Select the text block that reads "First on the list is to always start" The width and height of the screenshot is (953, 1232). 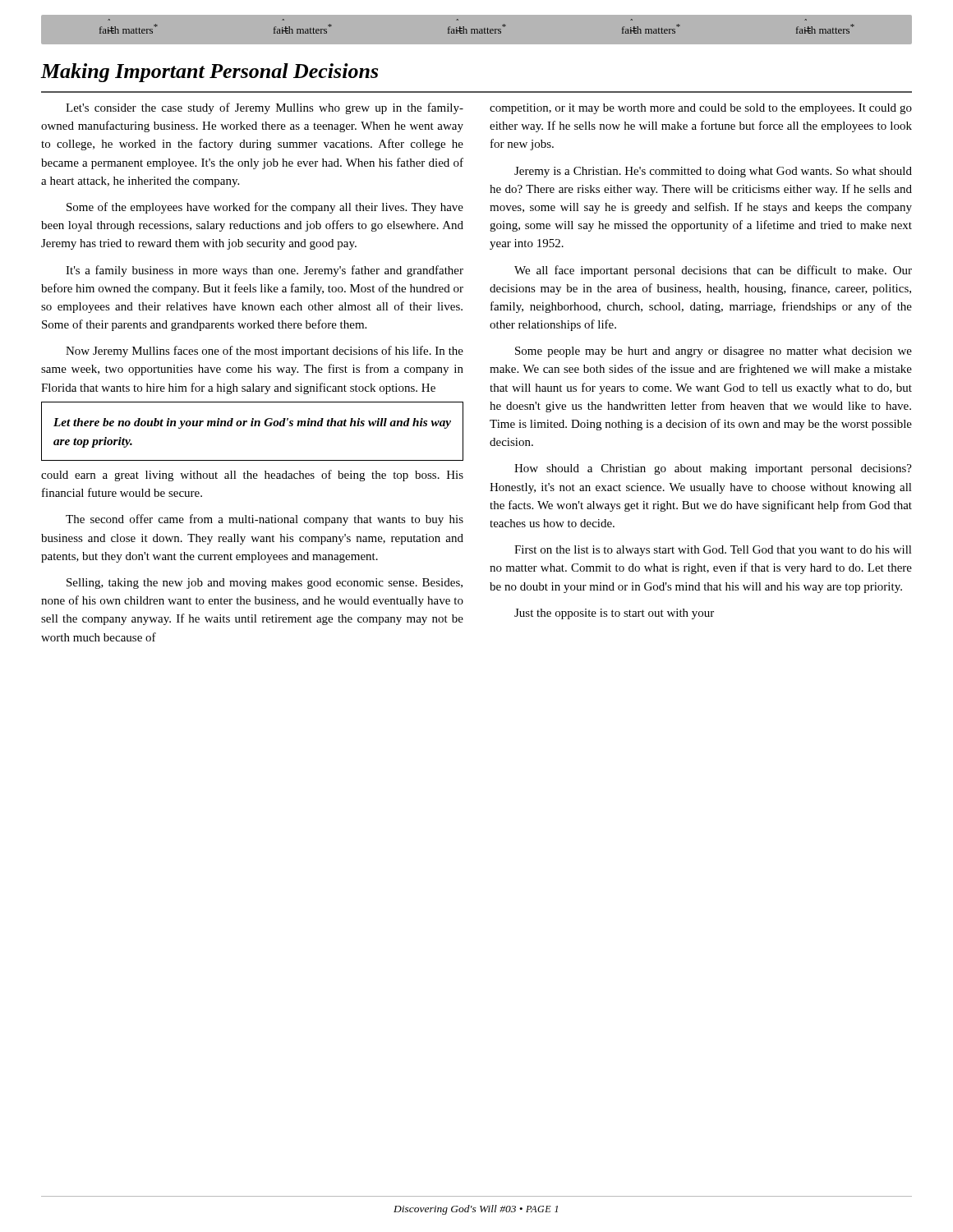pyautogui.click(x=701, y=568)
